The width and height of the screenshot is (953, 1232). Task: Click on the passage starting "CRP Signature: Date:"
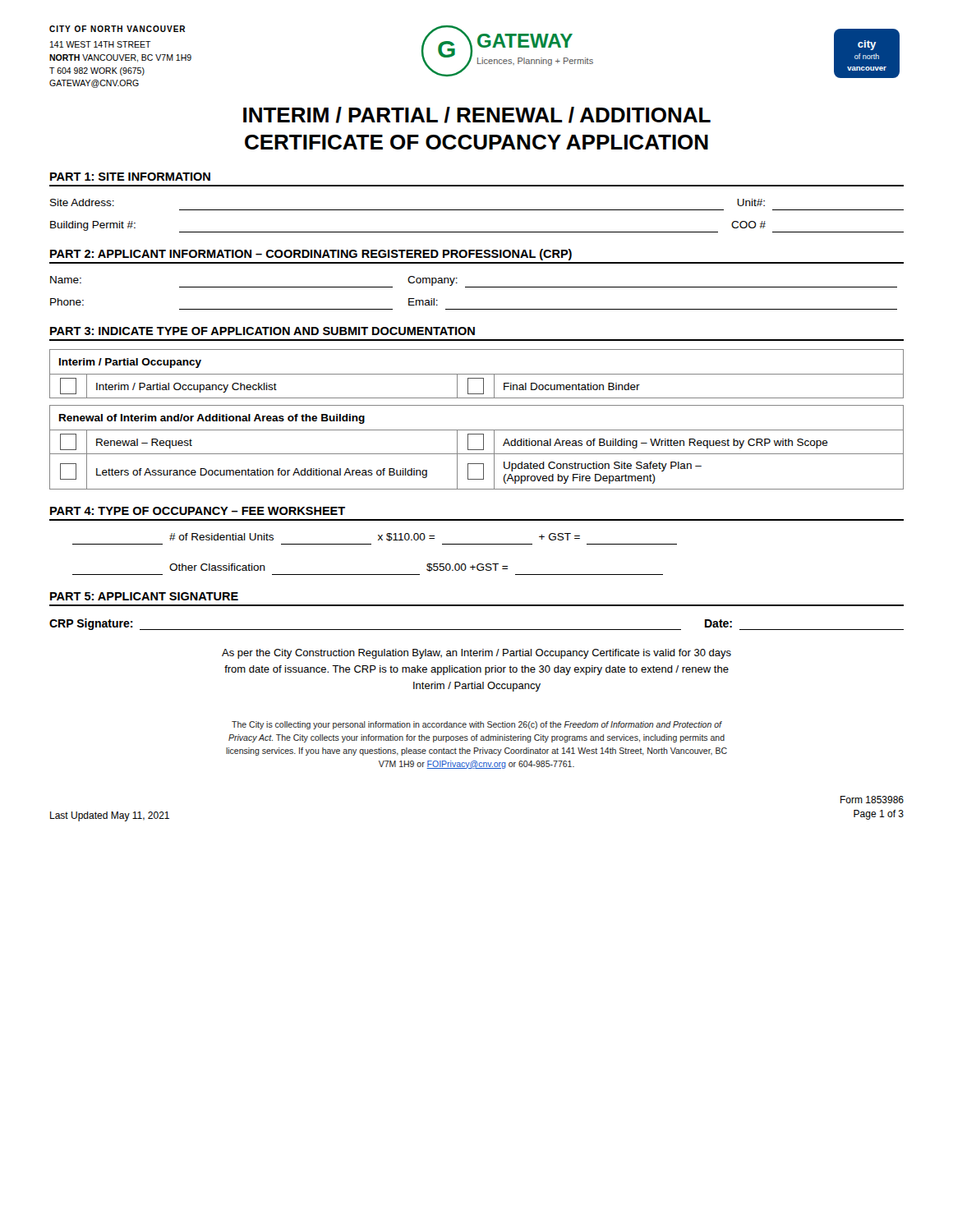476,622
